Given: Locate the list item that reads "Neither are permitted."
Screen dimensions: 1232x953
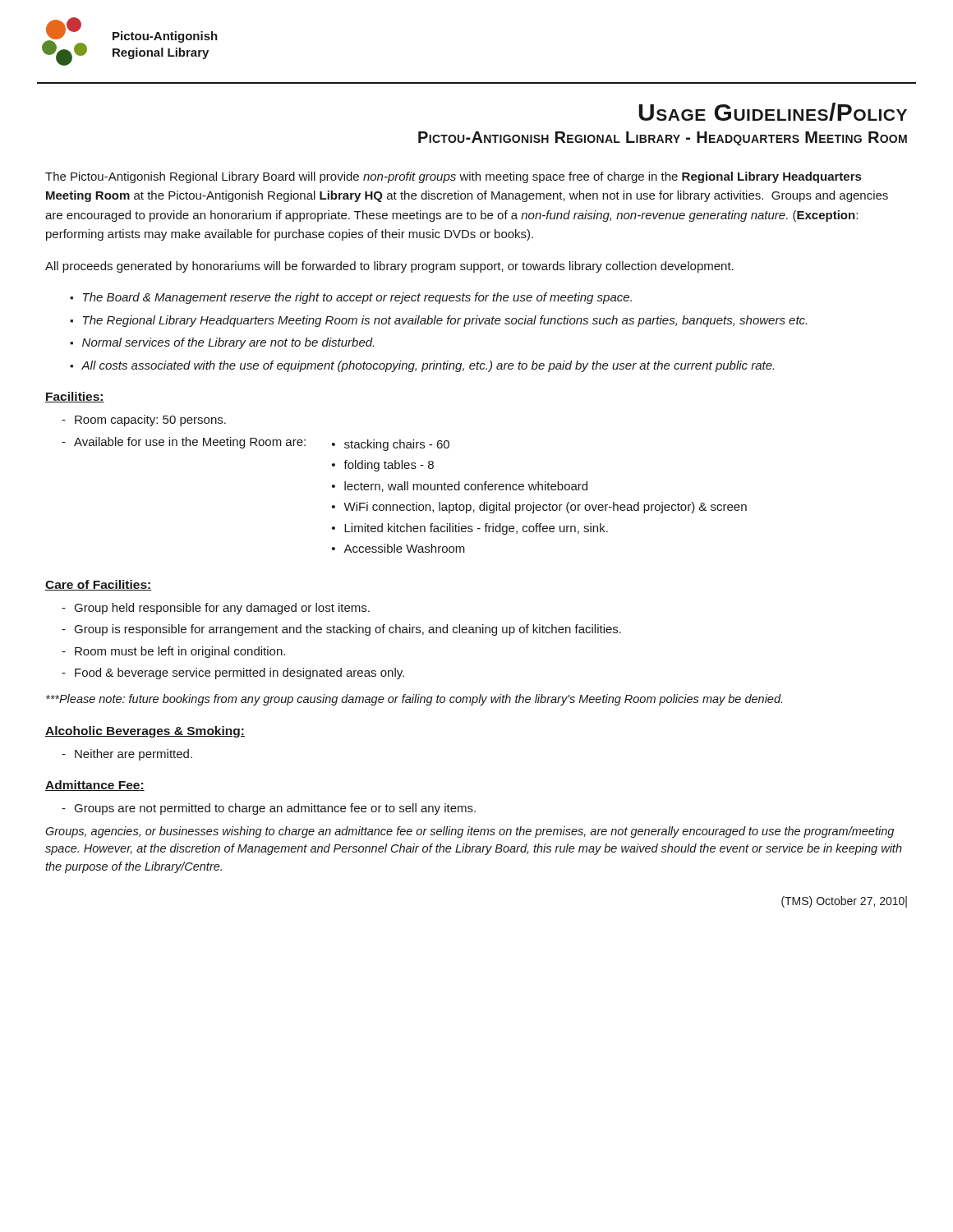Looking at the screenshot, I should [134, 753].
